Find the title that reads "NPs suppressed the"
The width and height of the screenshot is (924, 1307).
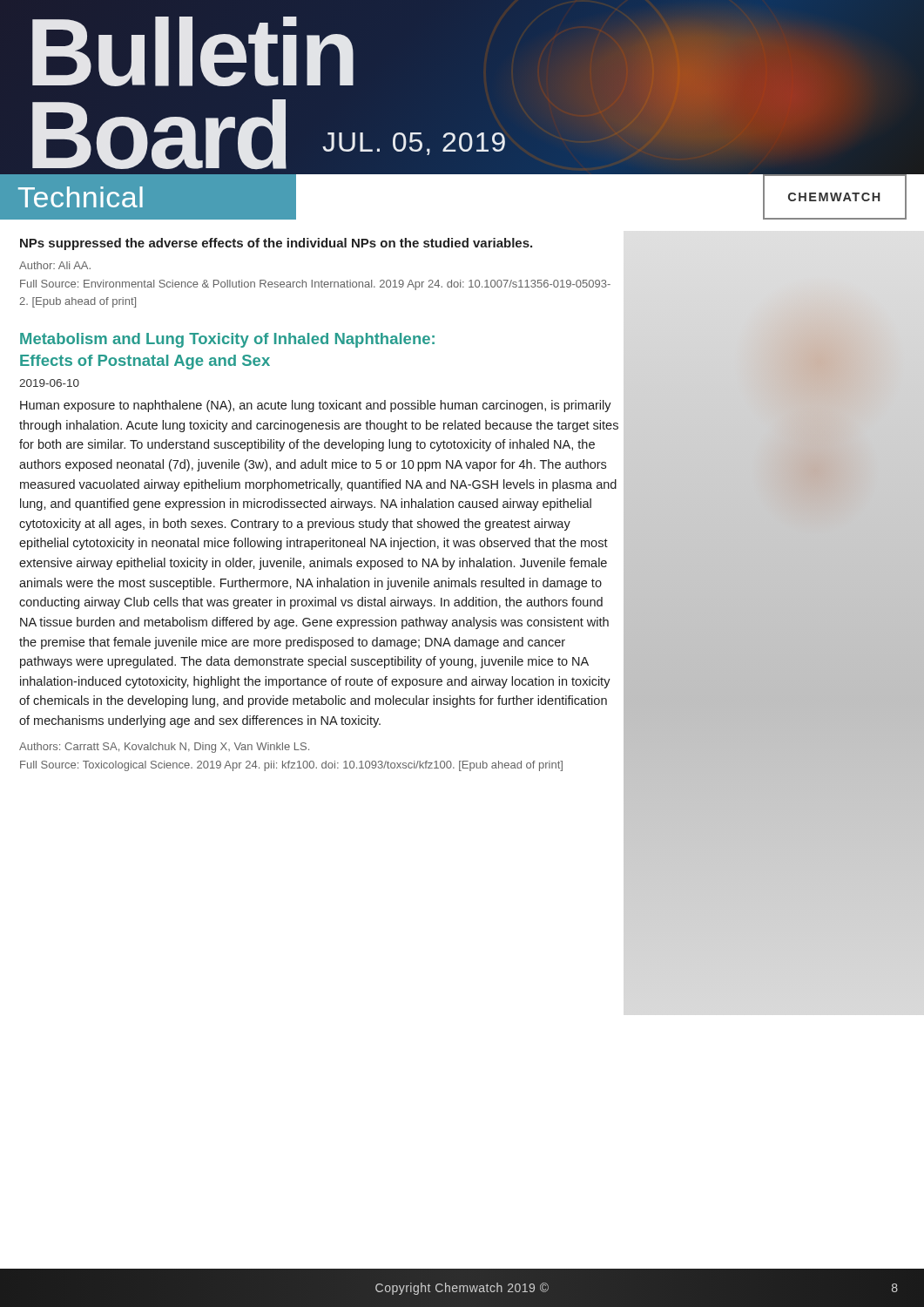pyautogui.click(x=276, y=243)
